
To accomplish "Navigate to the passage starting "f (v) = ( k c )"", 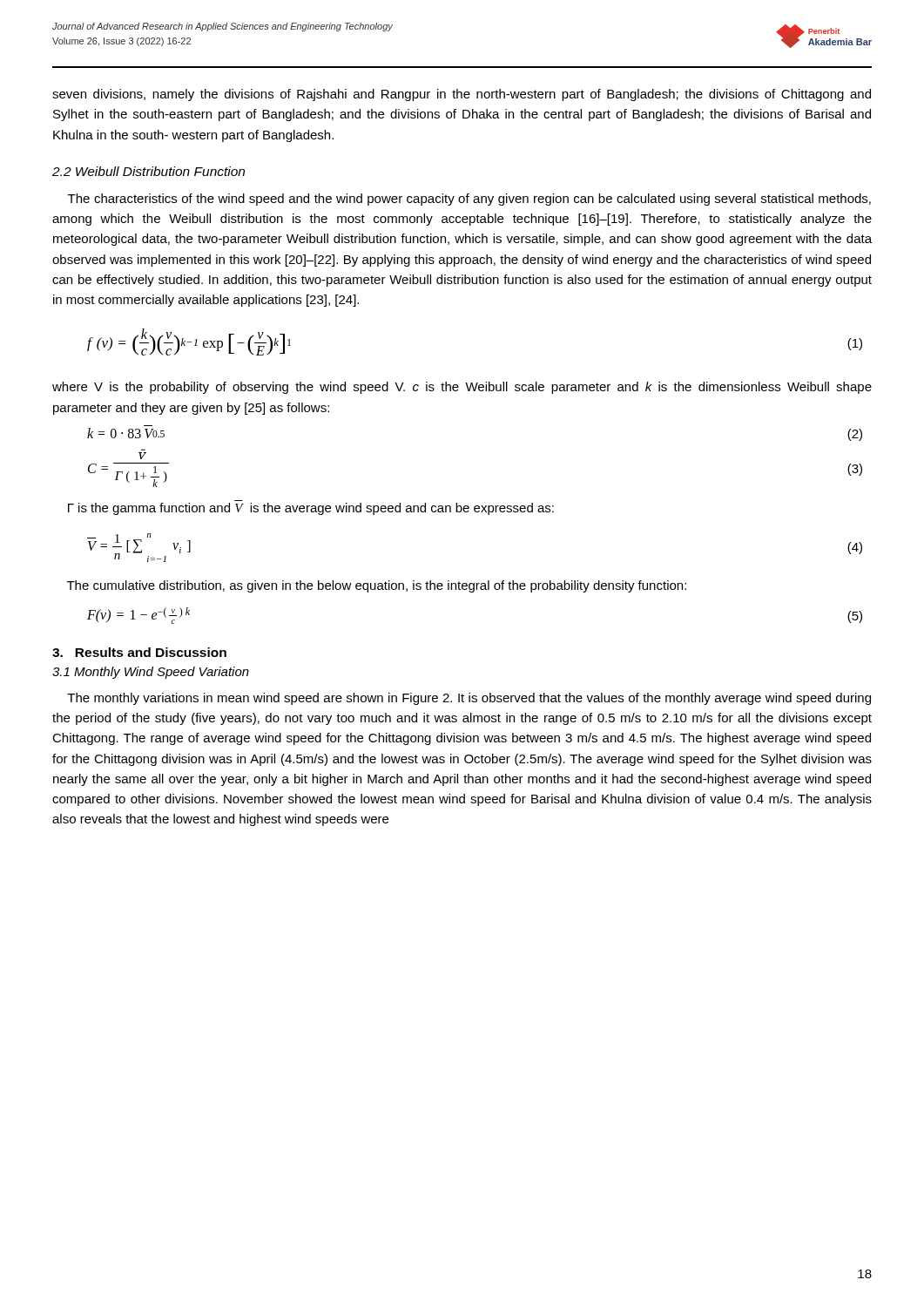I will 177,341.
